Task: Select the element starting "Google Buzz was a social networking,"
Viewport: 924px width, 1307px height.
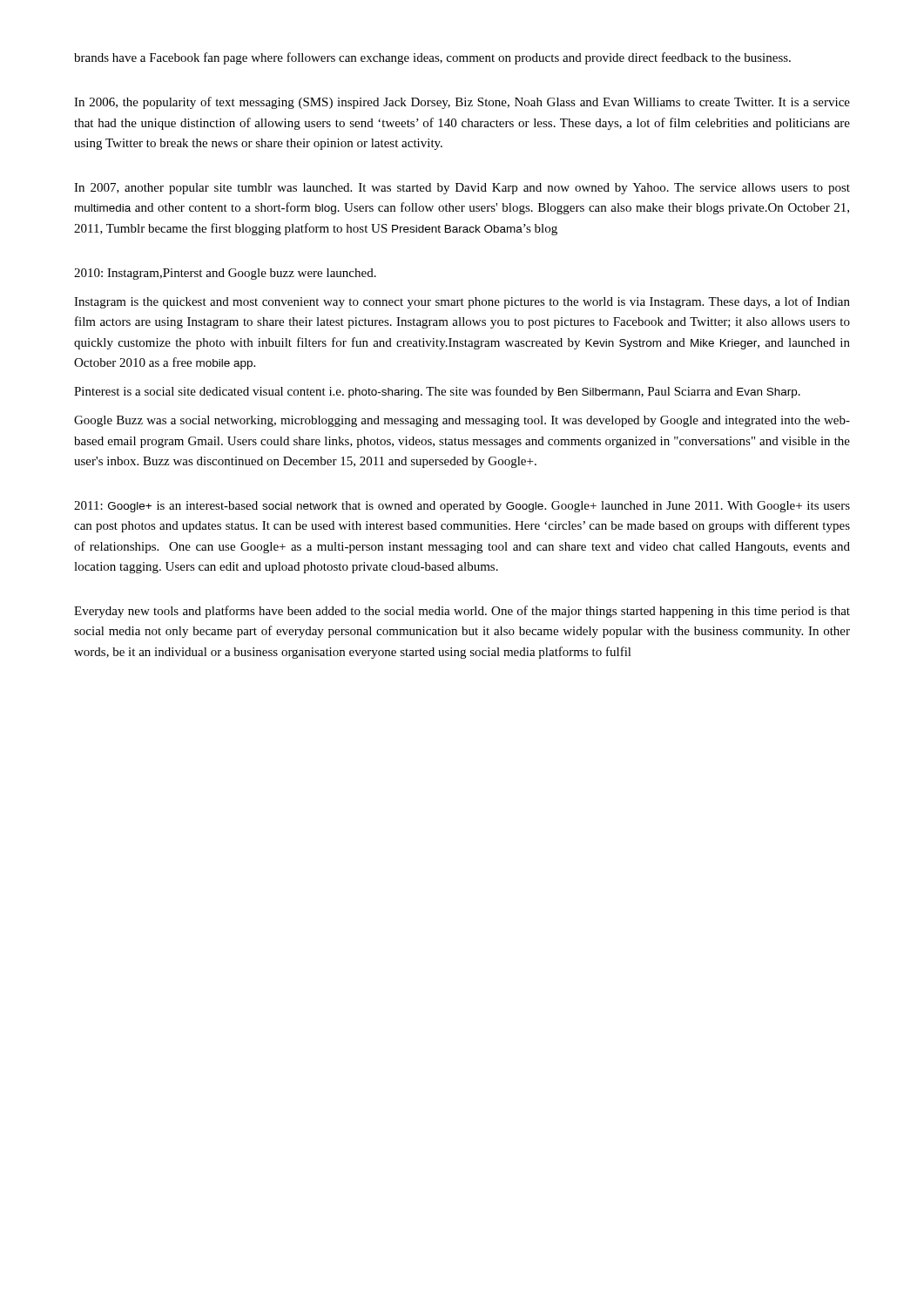Action: (462, 440)
